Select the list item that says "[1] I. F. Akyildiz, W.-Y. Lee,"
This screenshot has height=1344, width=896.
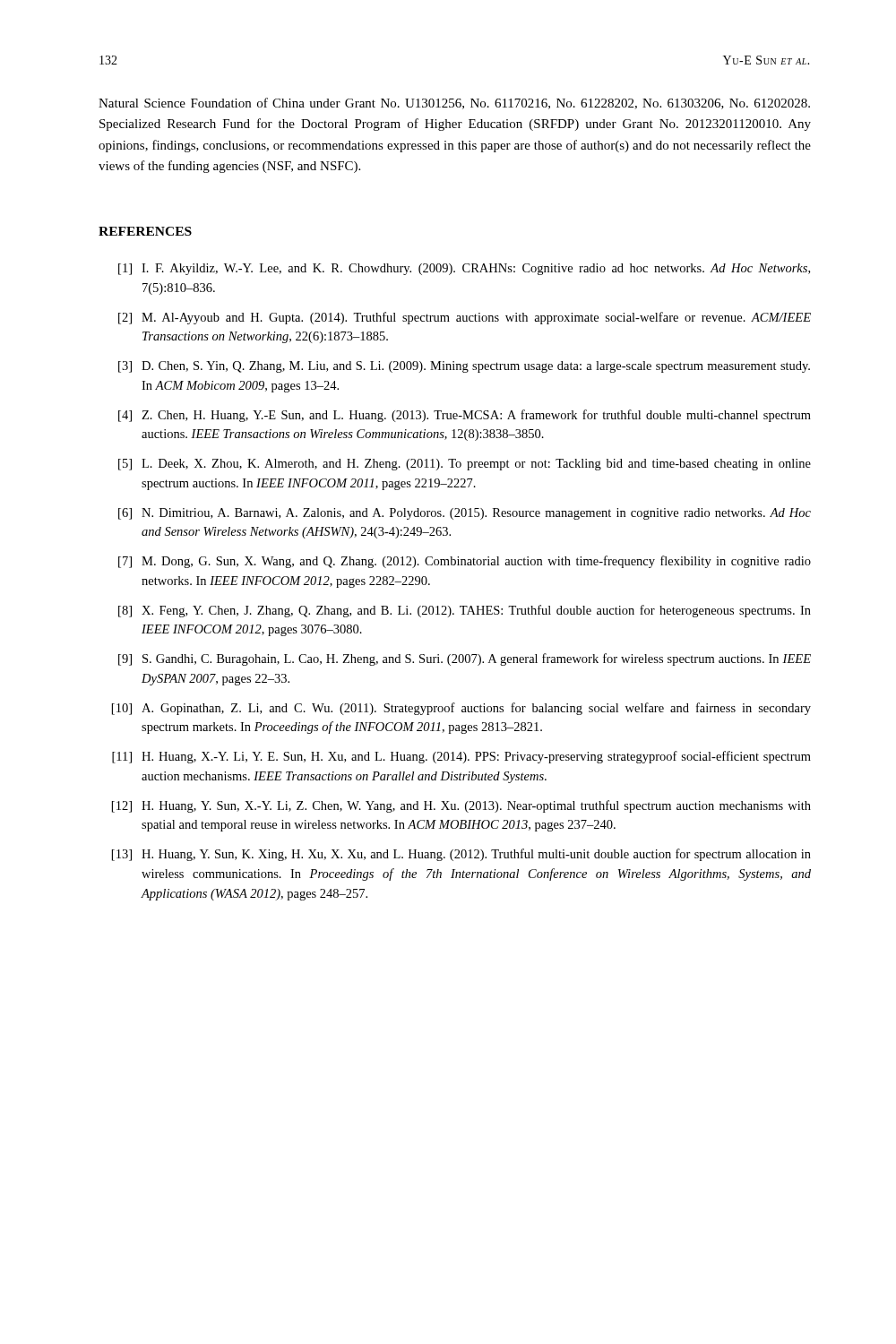click(455, 278)
